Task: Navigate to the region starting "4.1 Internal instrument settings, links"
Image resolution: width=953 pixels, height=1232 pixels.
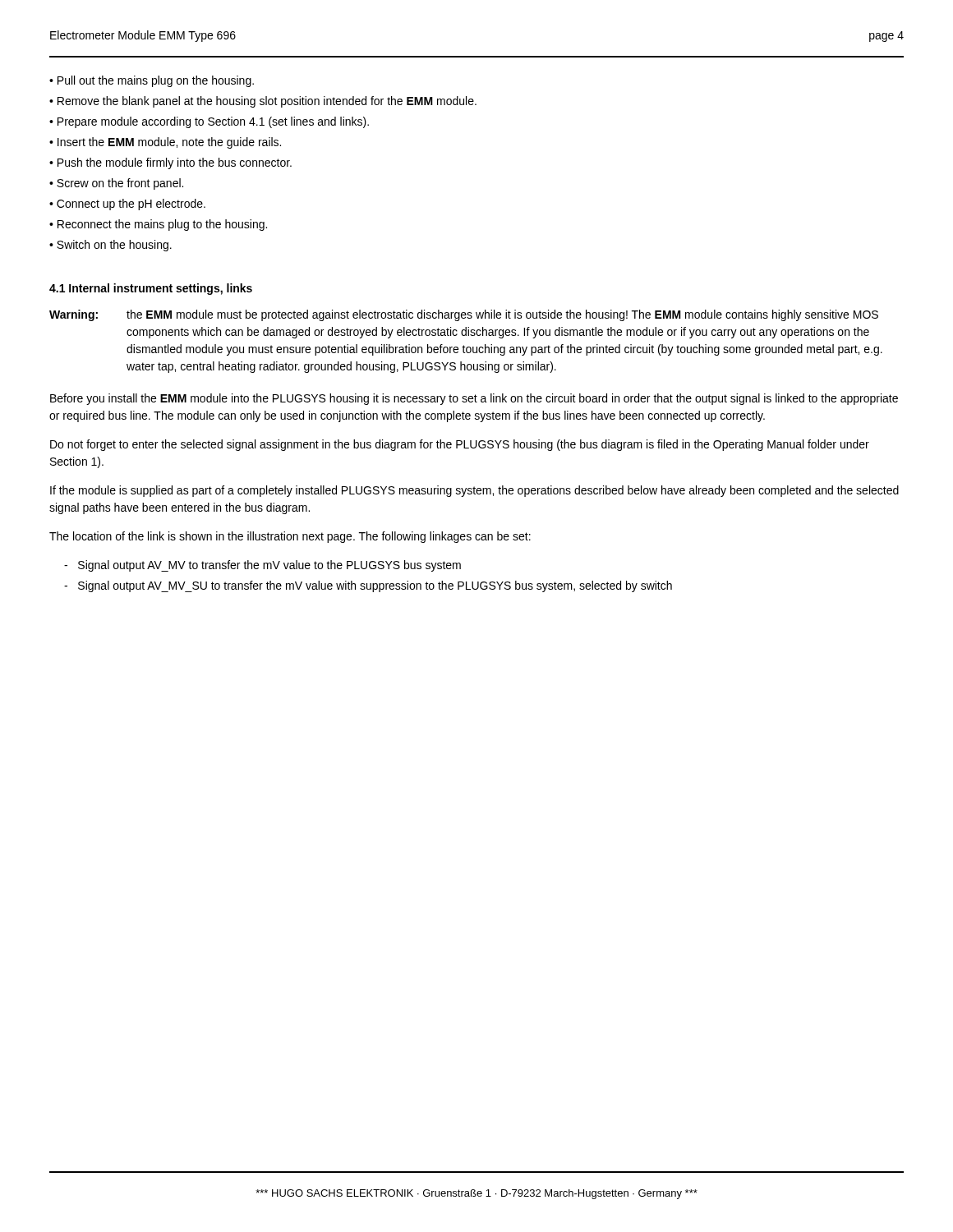Action: tap(151, 288)
